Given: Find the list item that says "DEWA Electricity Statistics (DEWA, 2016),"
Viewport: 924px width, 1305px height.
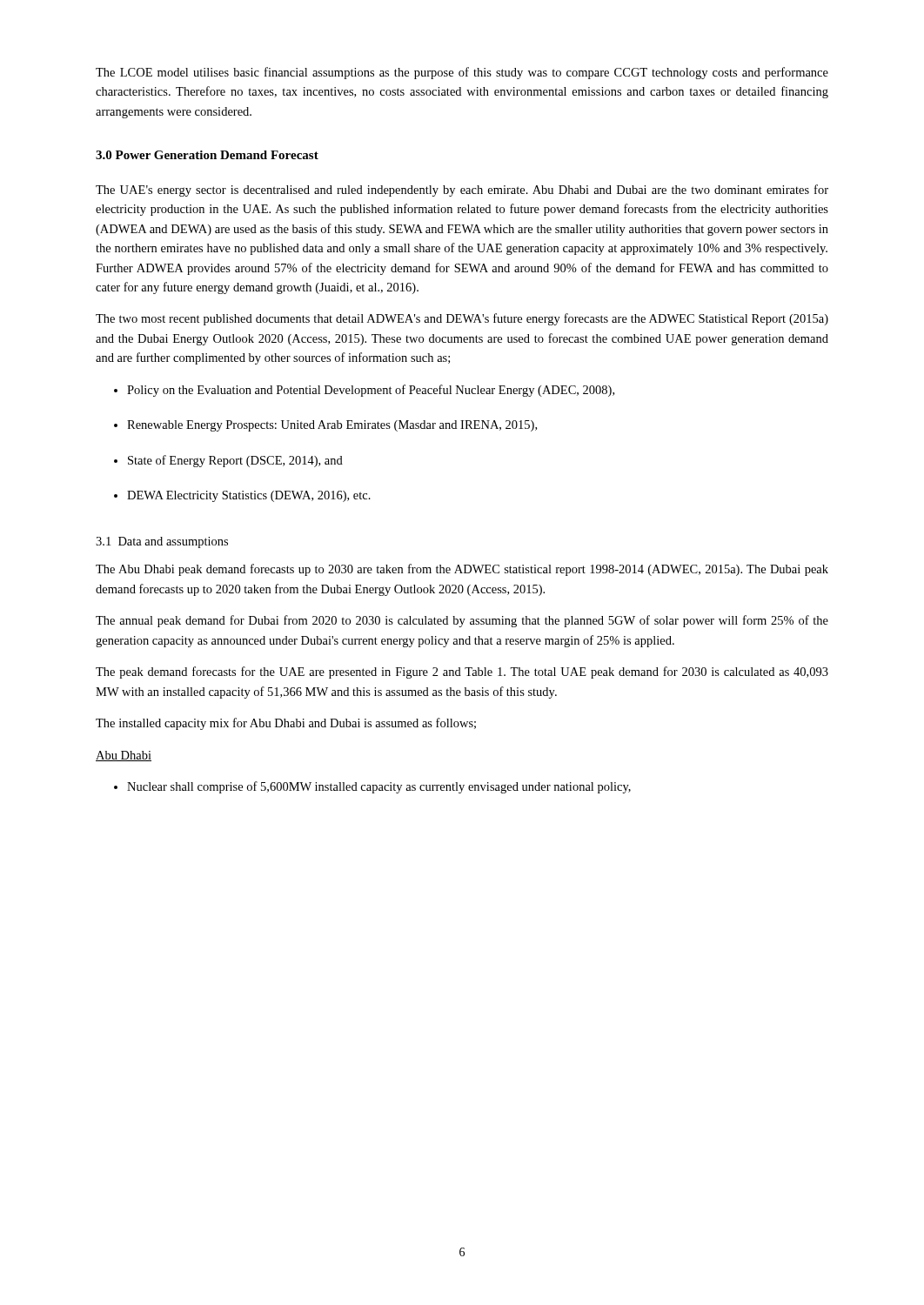Looking at the screenshot, I should point(242,496).
